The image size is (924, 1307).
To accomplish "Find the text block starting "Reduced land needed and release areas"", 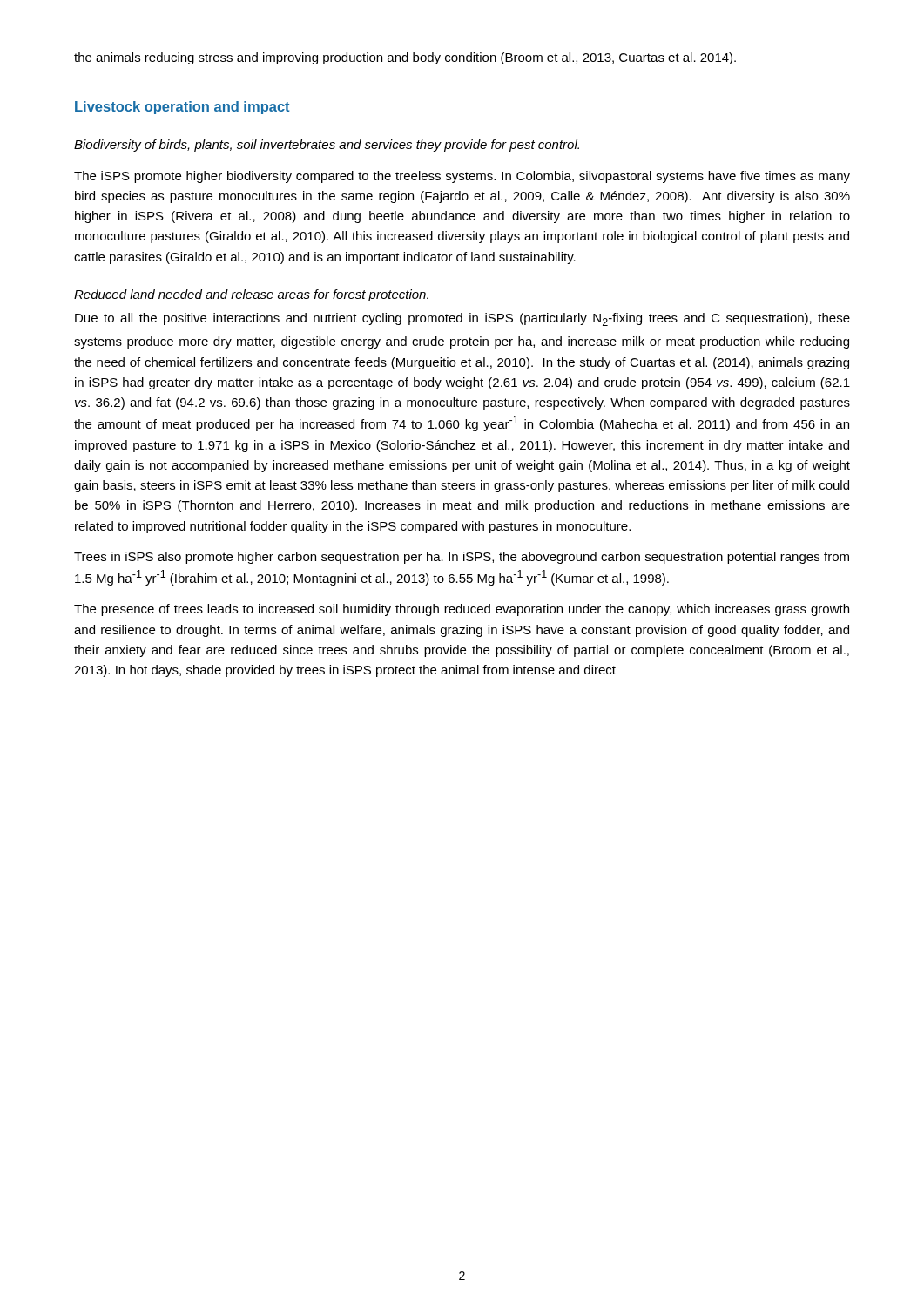I will click(252, 294).
